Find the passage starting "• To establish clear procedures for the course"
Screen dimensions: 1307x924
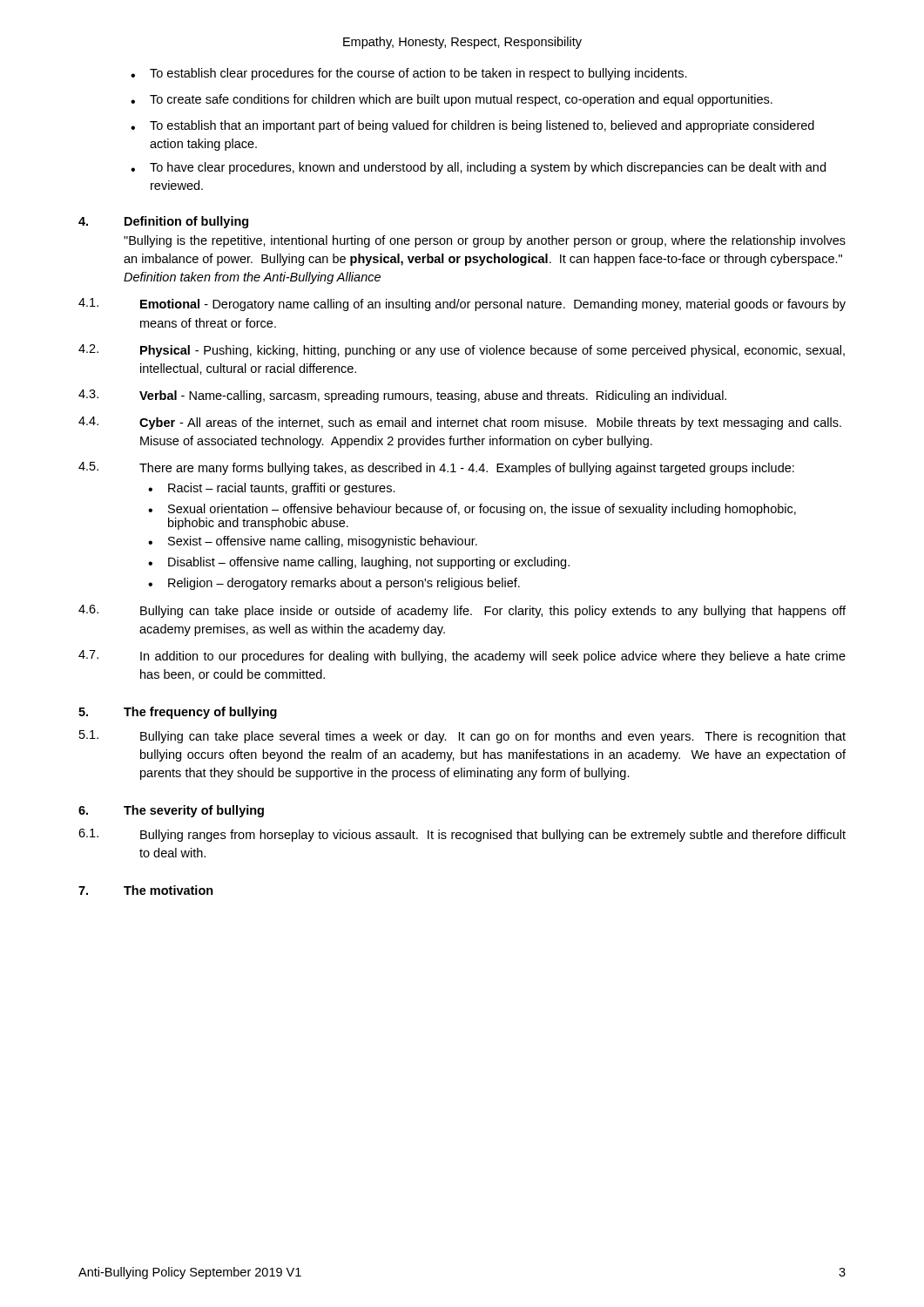tap(488, 75)
